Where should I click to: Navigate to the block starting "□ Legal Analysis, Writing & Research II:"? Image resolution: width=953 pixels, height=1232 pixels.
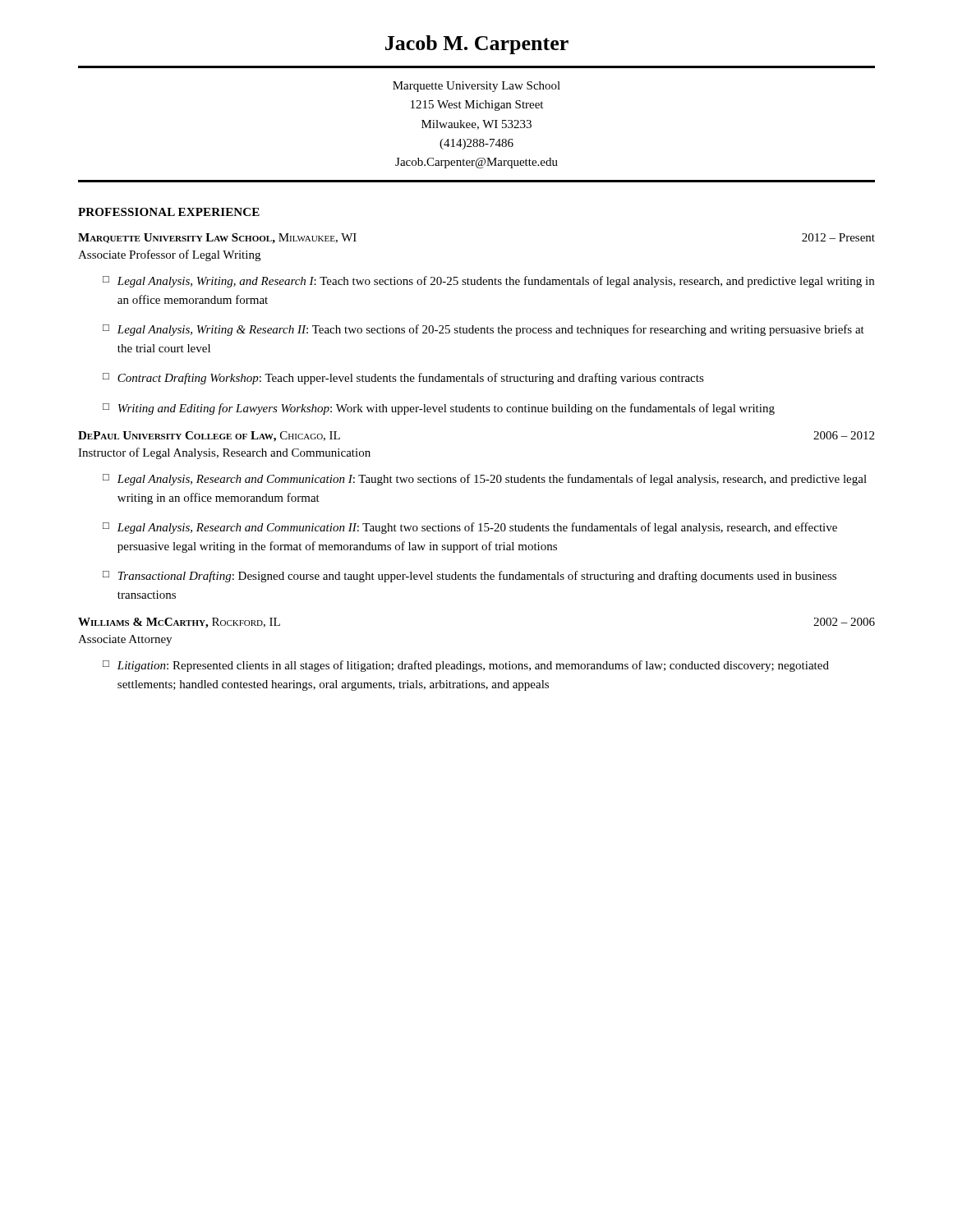[489, 339]
